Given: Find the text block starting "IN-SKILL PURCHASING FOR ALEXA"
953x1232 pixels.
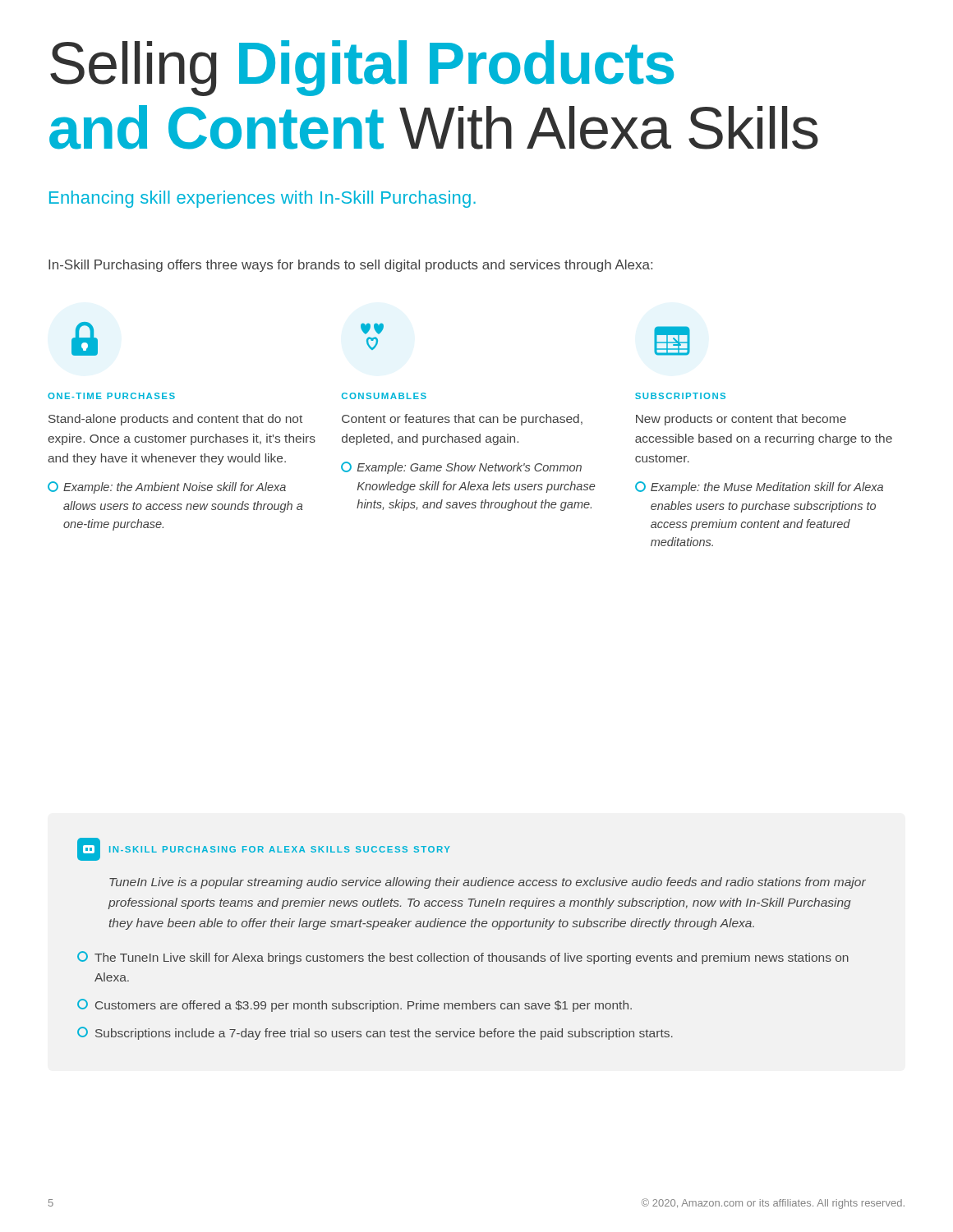Looking at the screenshot, I should point(280,849).
